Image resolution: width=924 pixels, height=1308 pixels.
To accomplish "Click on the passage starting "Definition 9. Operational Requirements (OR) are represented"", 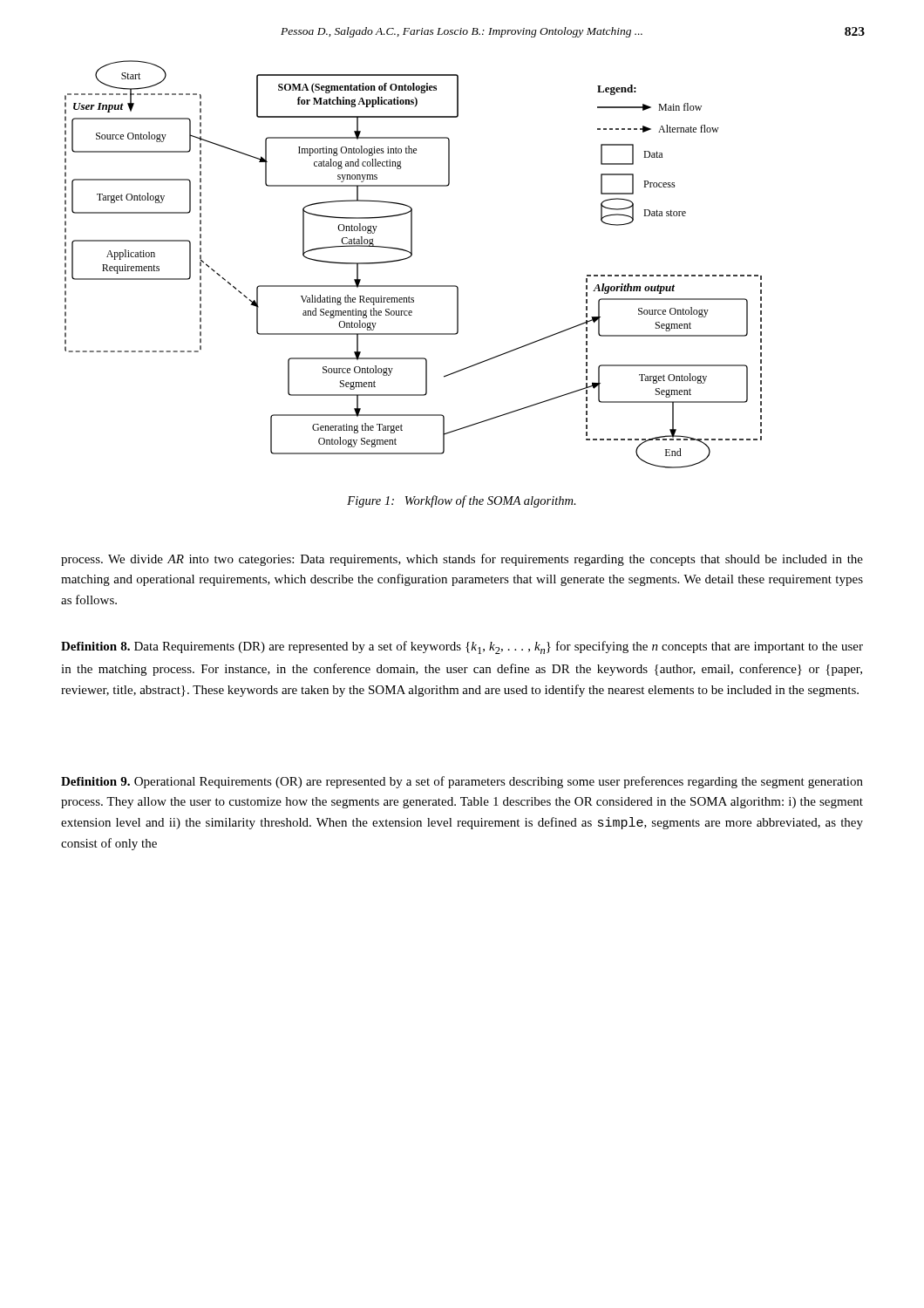I will [462, 813].
